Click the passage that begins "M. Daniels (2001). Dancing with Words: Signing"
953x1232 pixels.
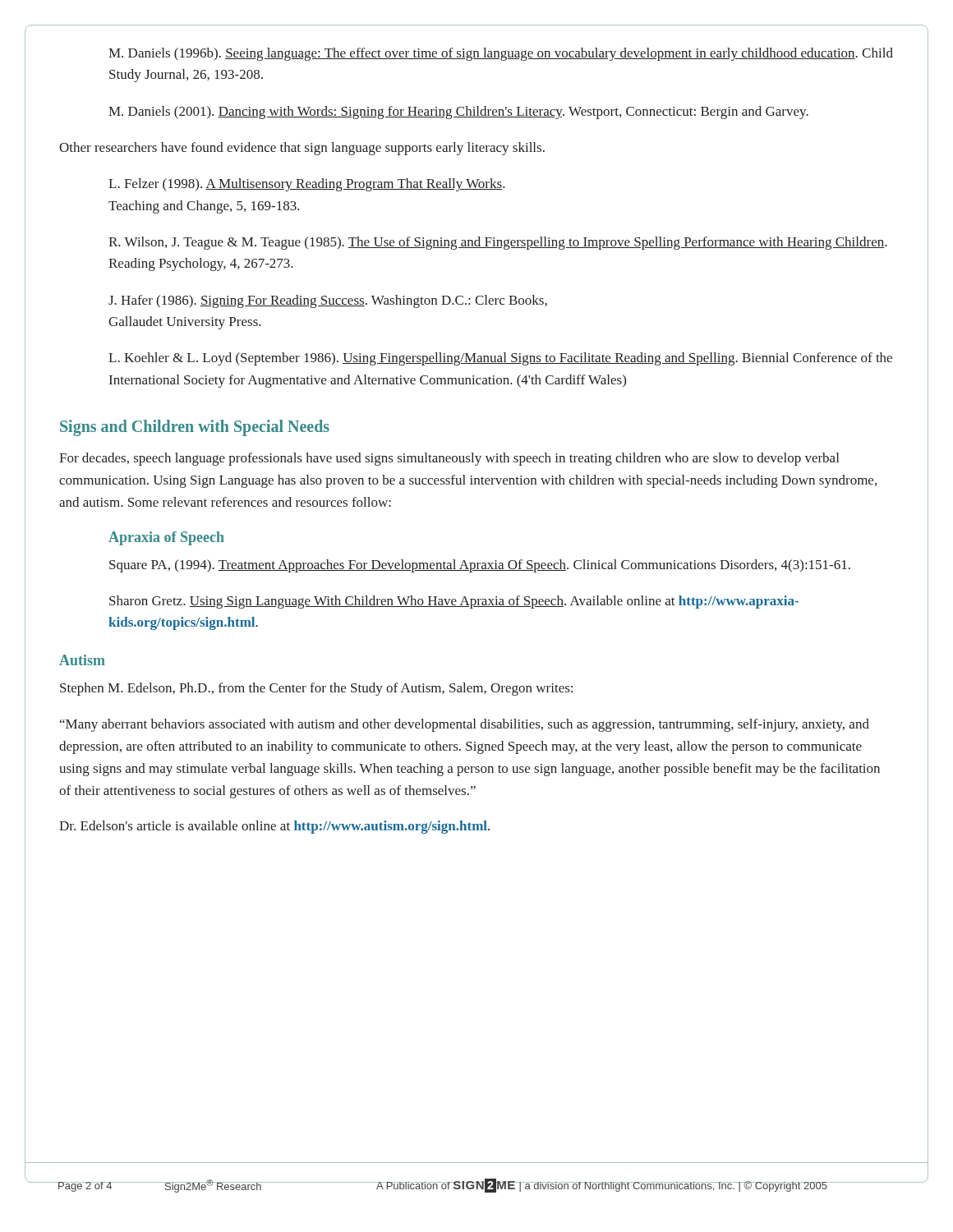pos(459,111)
